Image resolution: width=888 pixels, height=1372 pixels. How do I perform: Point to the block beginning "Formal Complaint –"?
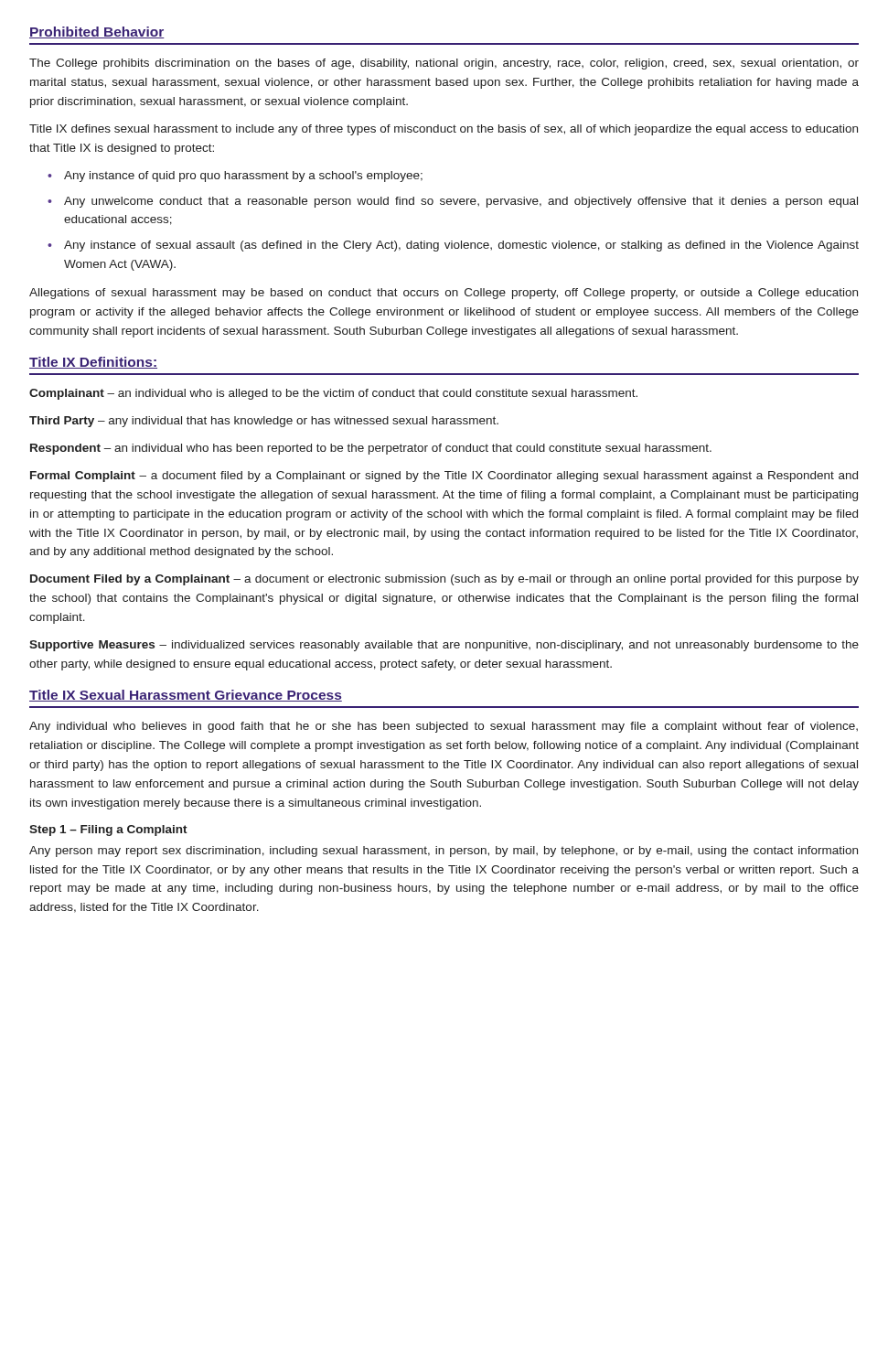pyautogui.click(x=444, y=513)
